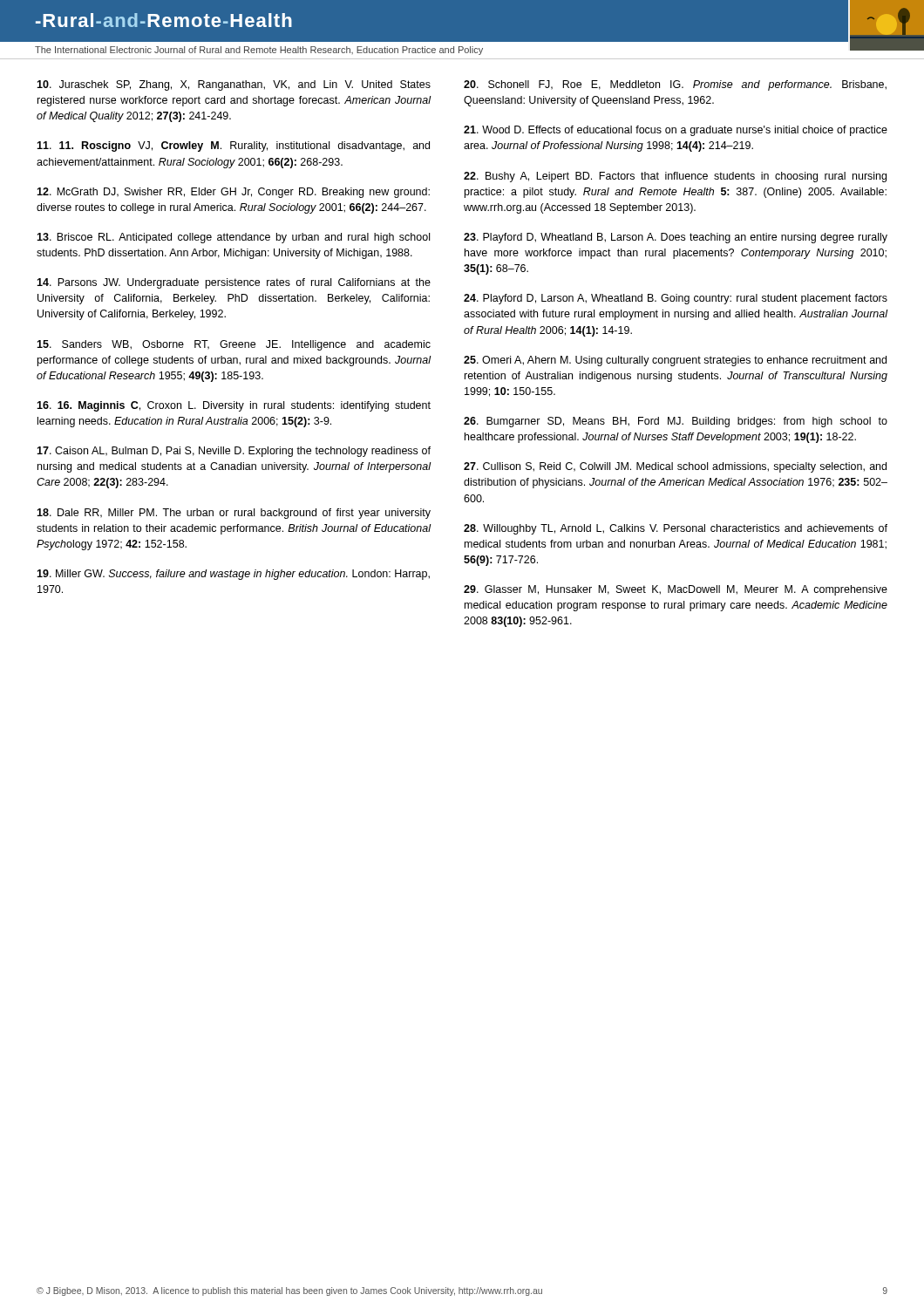Click on the list item that reads "22. Bushy A, Leipert BD. Factors that"
Image resolution: width=924 pixels, height=1308 pixels.
pyautogui.click(x=676, y=192)
